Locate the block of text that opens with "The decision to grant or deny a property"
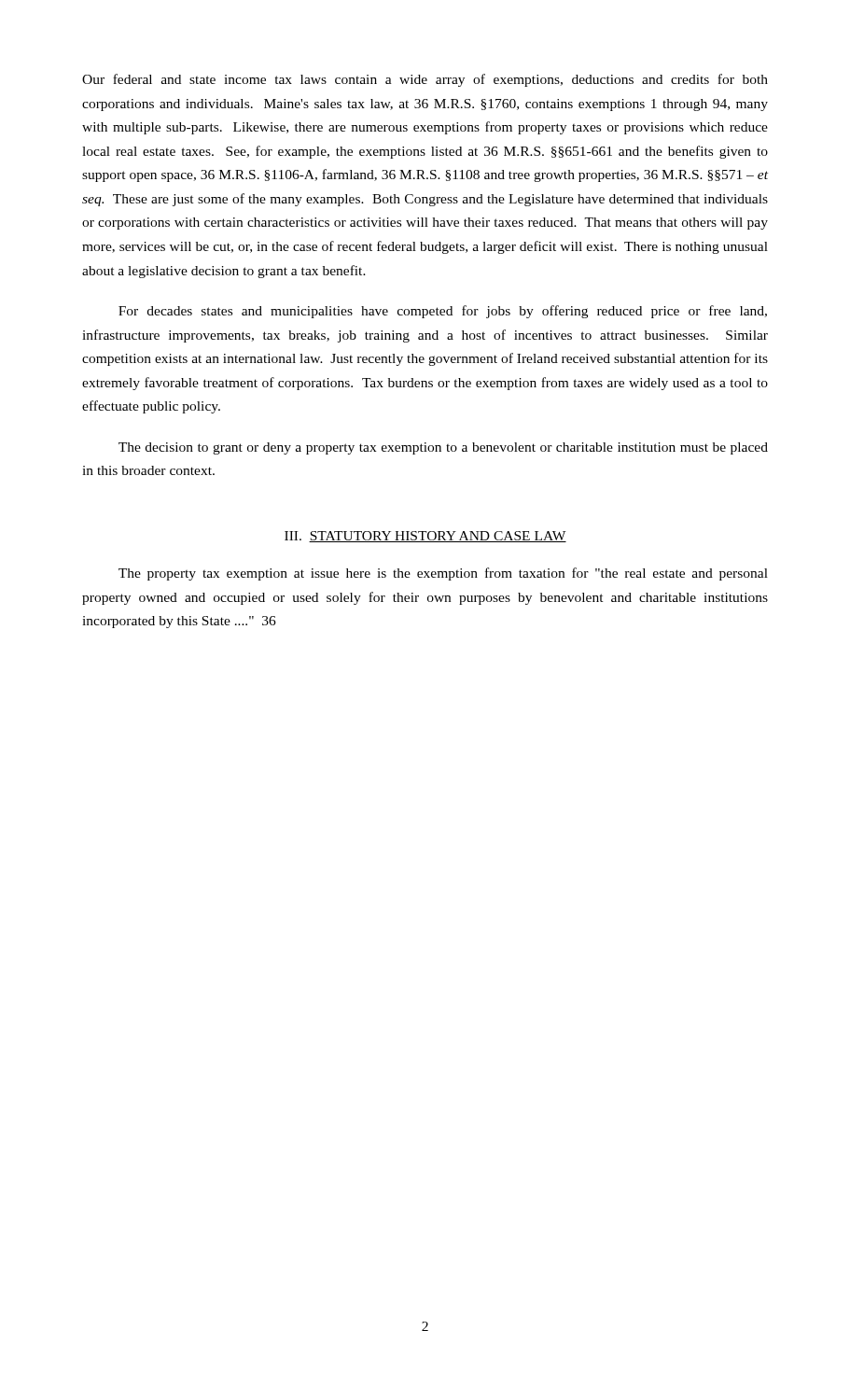Screen dimensions: 1400x850 [x=425, y=459]
